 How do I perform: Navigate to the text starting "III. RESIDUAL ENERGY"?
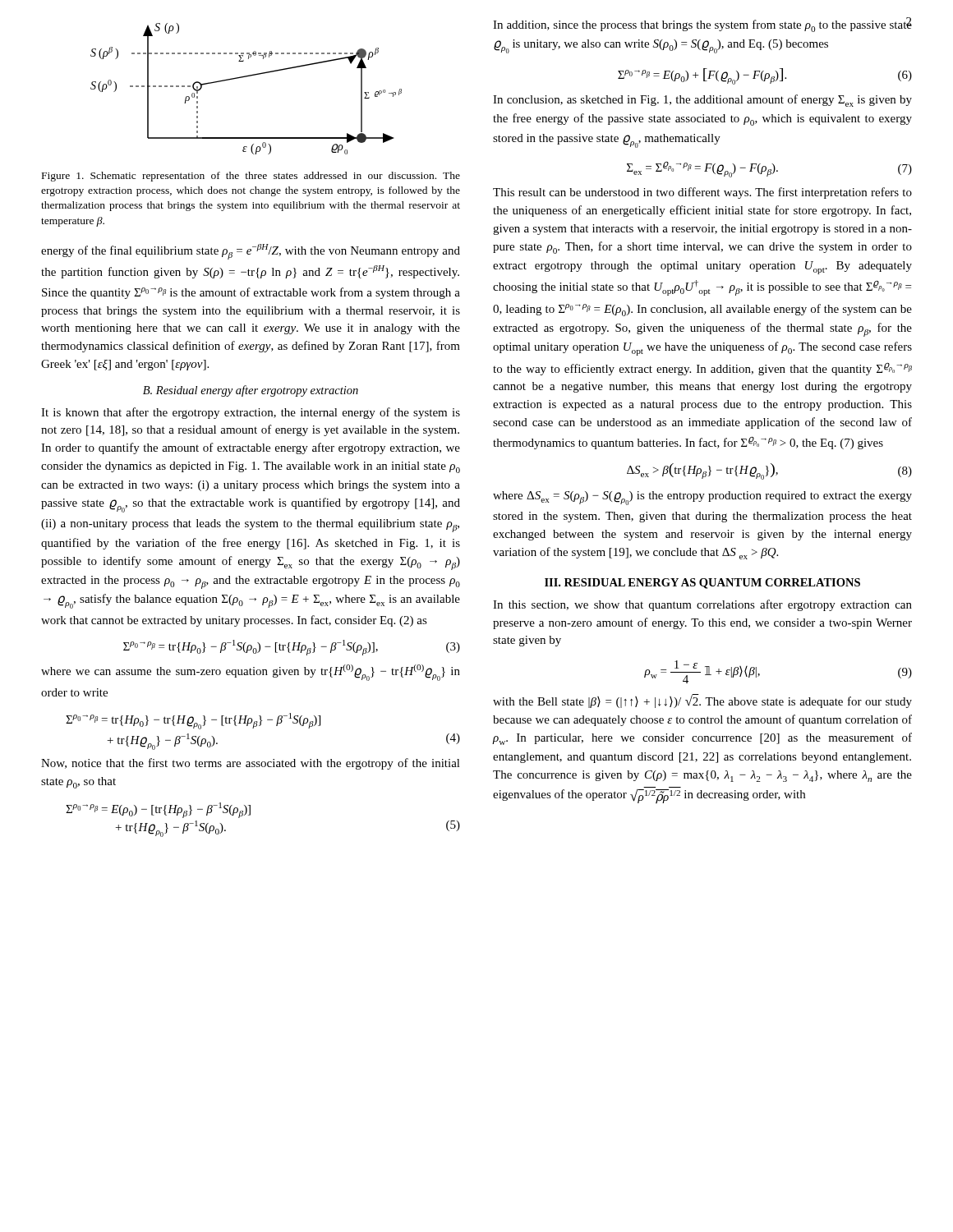pos(702,582)
